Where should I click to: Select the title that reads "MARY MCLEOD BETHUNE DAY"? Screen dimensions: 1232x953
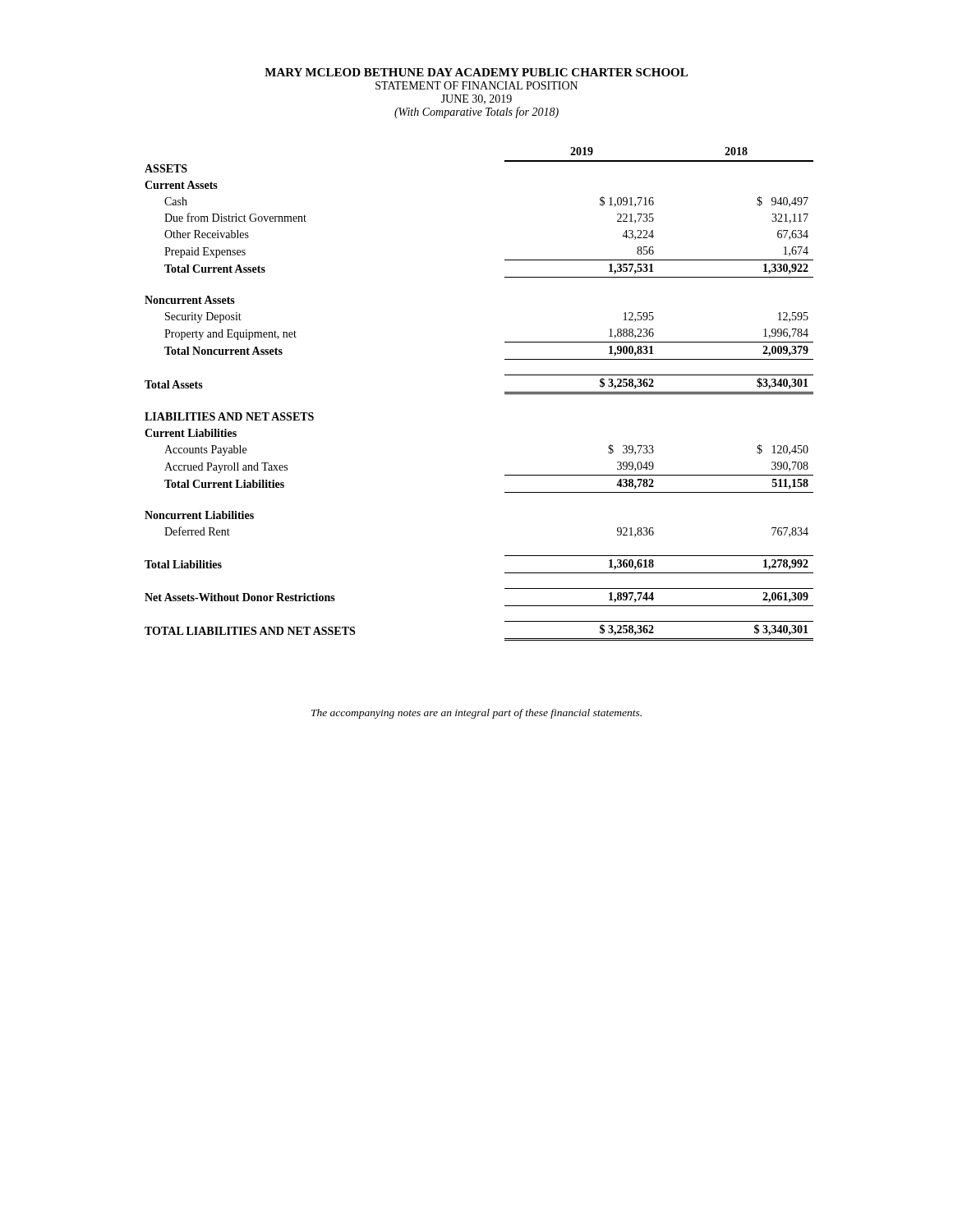click(x=476, y=92)
